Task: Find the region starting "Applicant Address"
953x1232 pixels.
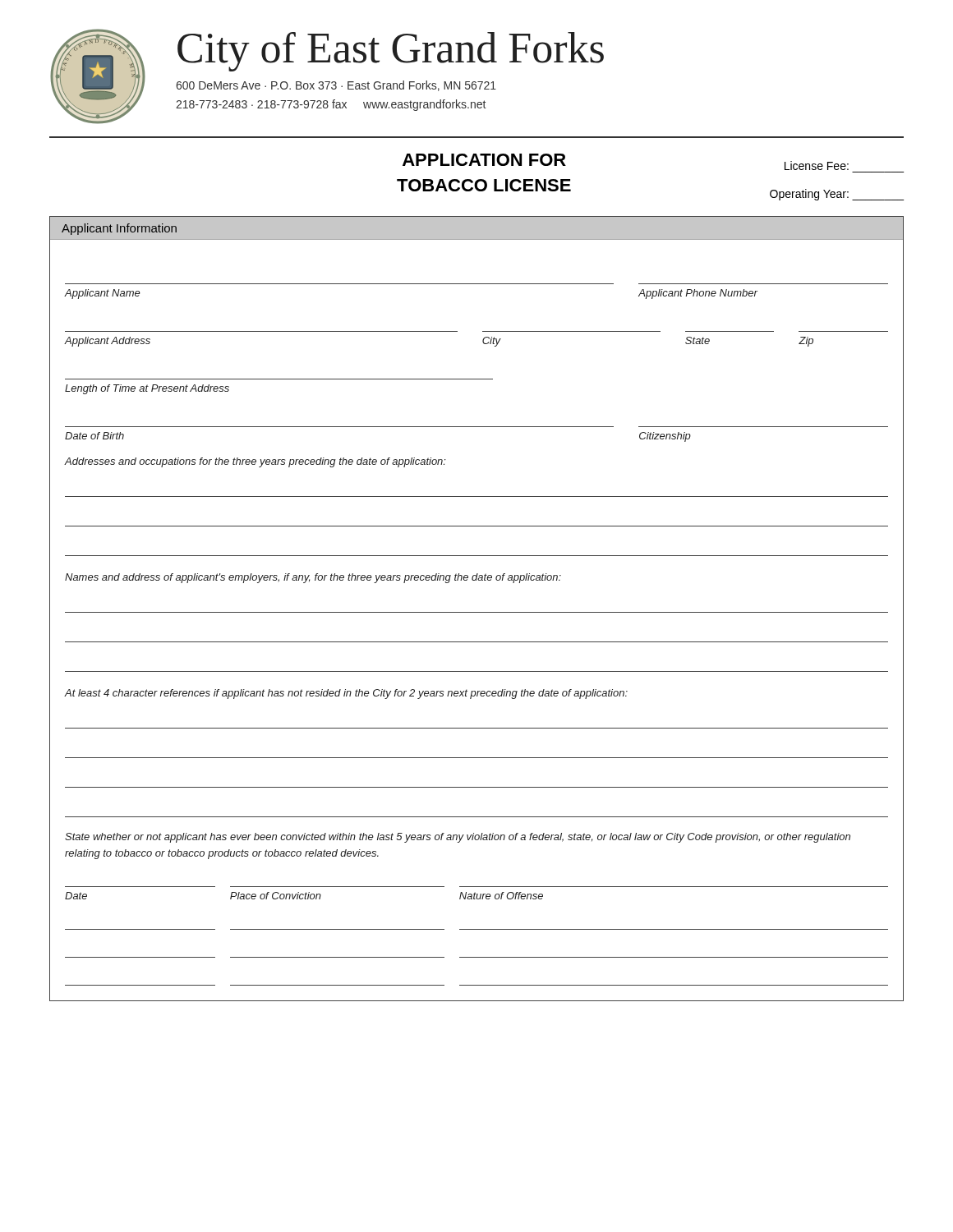Action: [261, 330]
